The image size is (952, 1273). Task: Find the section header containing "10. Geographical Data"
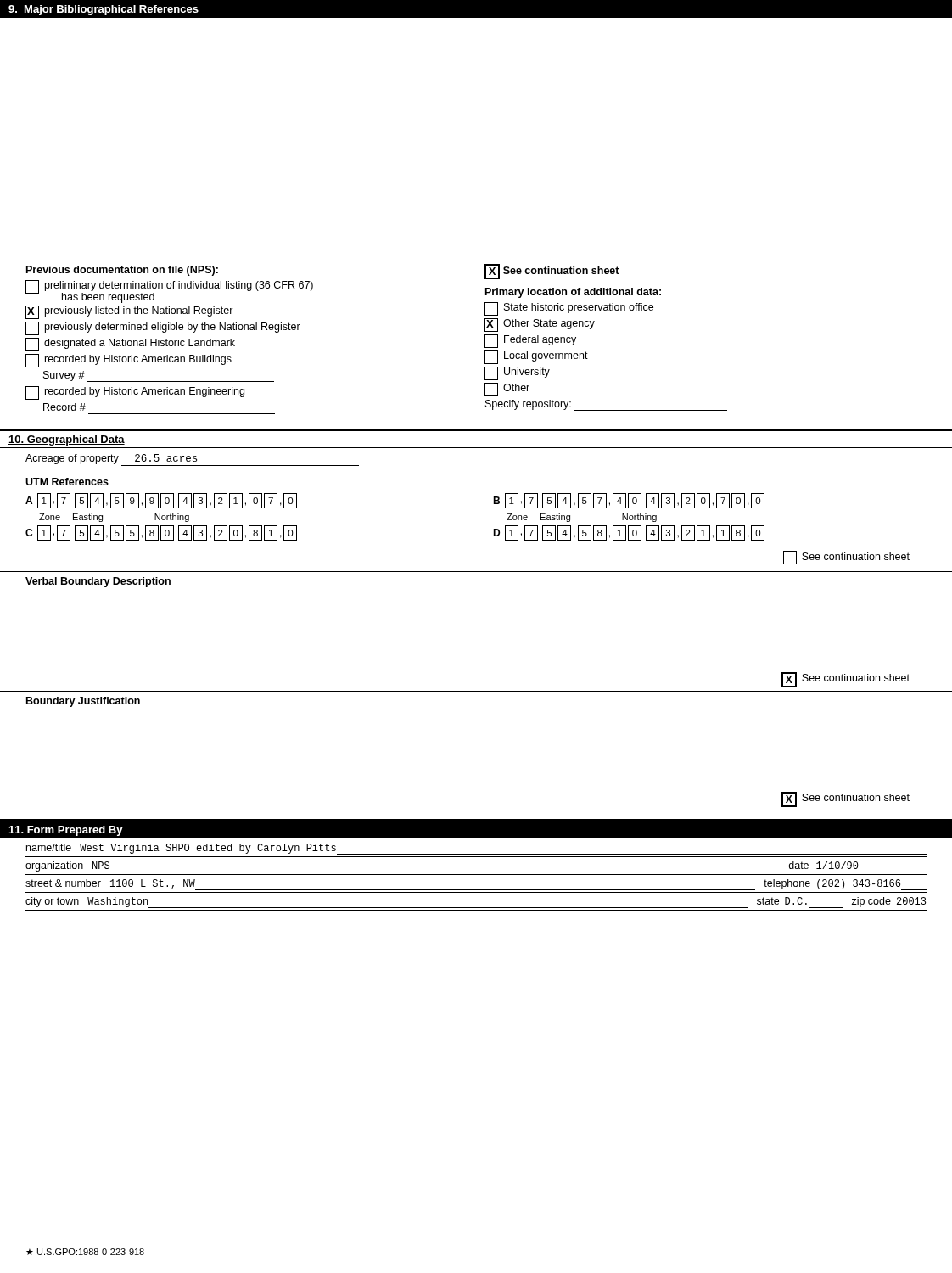[x=66, y=439]
